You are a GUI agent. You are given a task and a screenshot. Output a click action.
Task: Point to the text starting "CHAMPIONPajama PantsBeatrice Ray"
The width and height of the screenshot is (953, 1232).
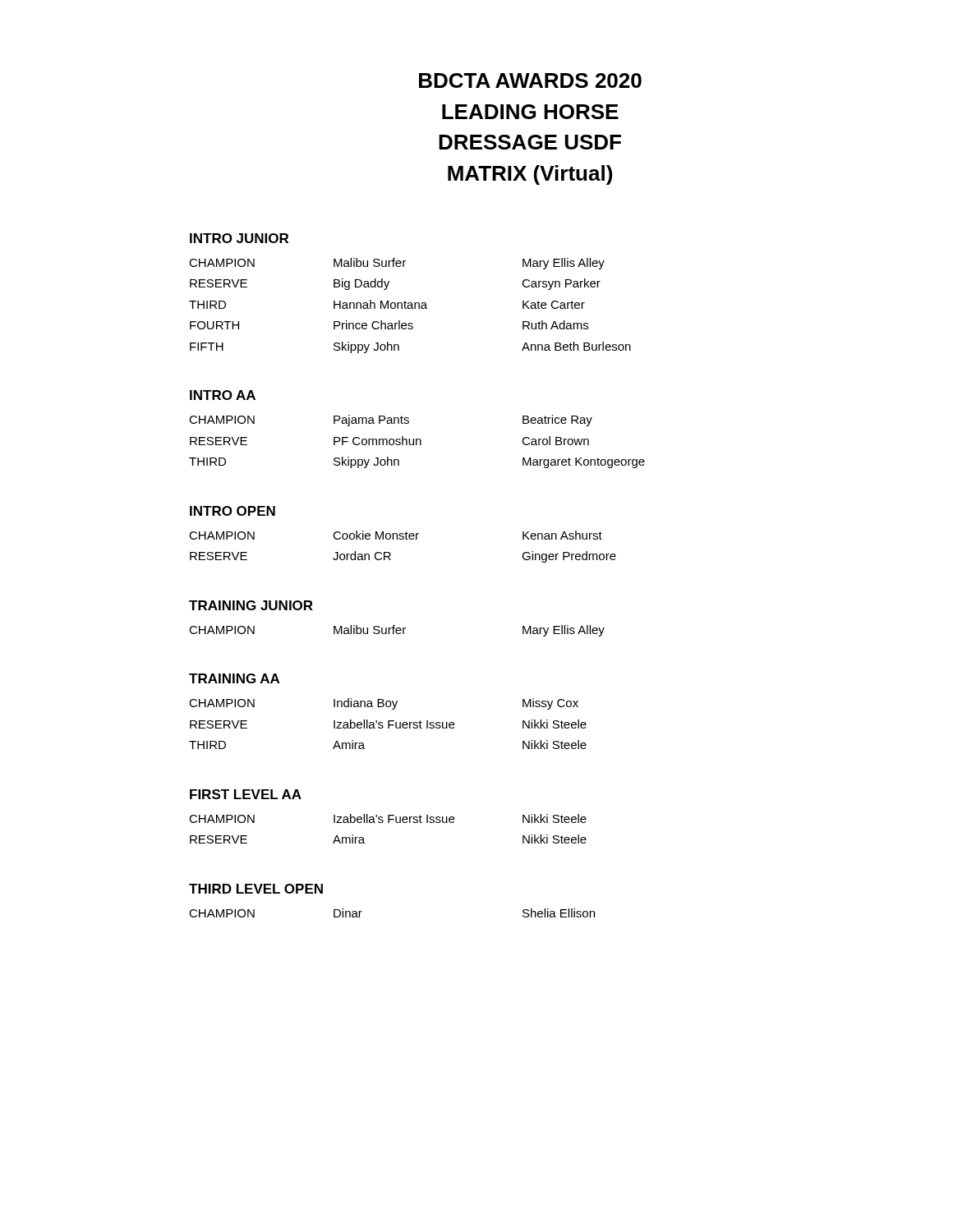tap(391, 420)
